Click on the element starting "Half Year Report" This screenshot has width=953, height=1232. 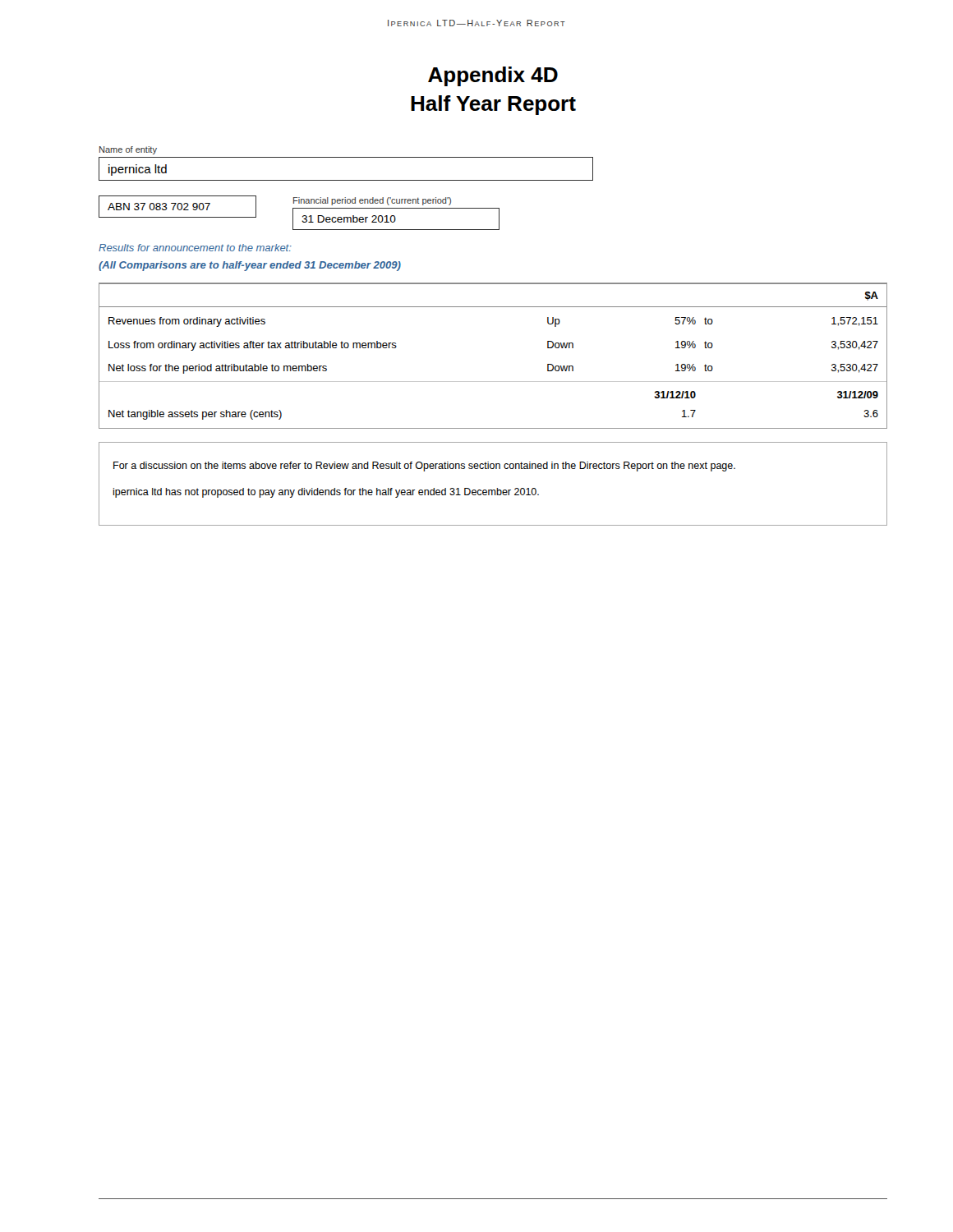pyautogui.click(x=493, y=103)
